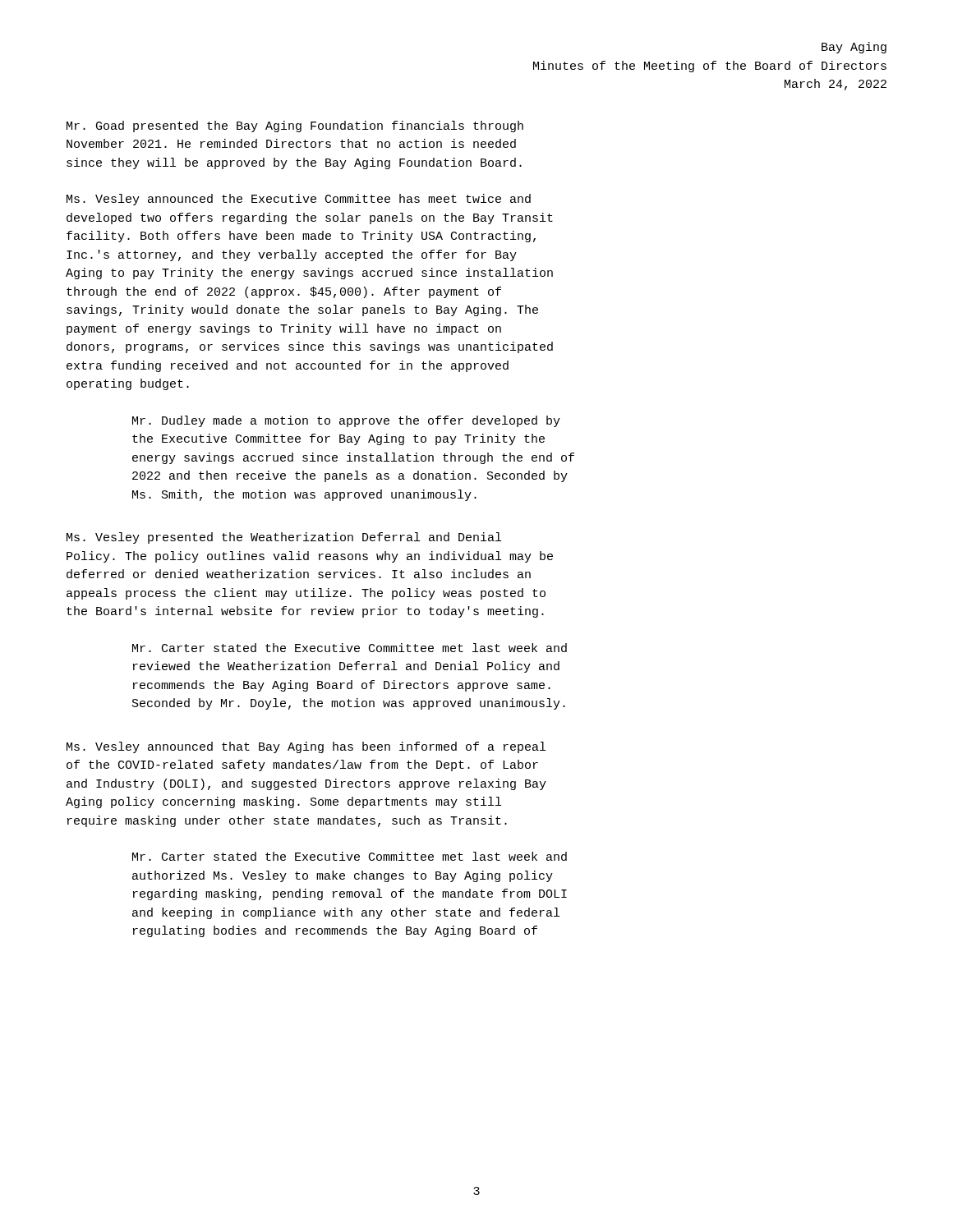Locate the block of text that opens with "Ms. Vesley announced the Executive Committee has"
The height and width of the screenshot is (1232, 953).
tap(310, 292)
